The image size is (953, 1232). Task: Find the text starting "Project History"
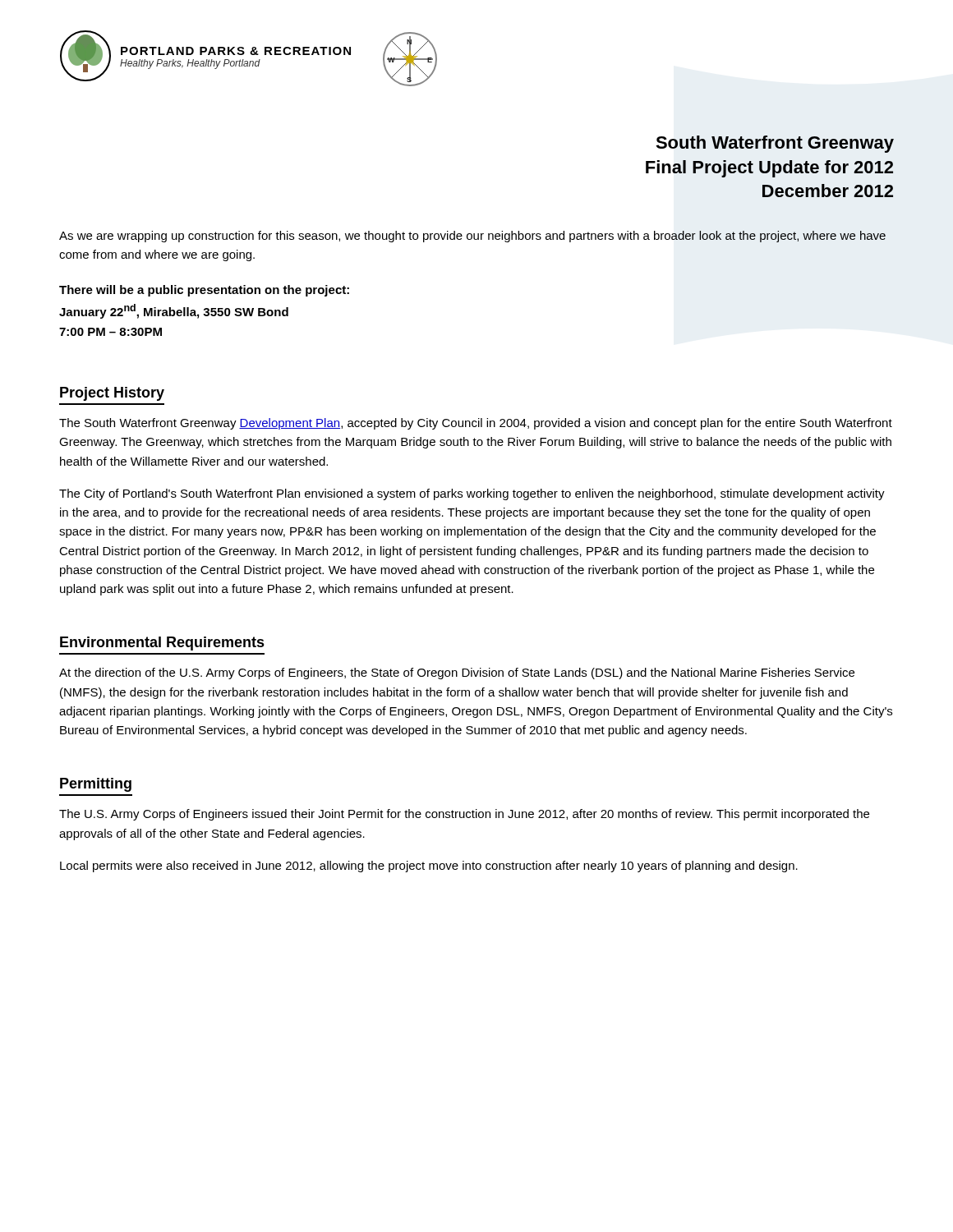pyautogui.click(x=112, y=395)
